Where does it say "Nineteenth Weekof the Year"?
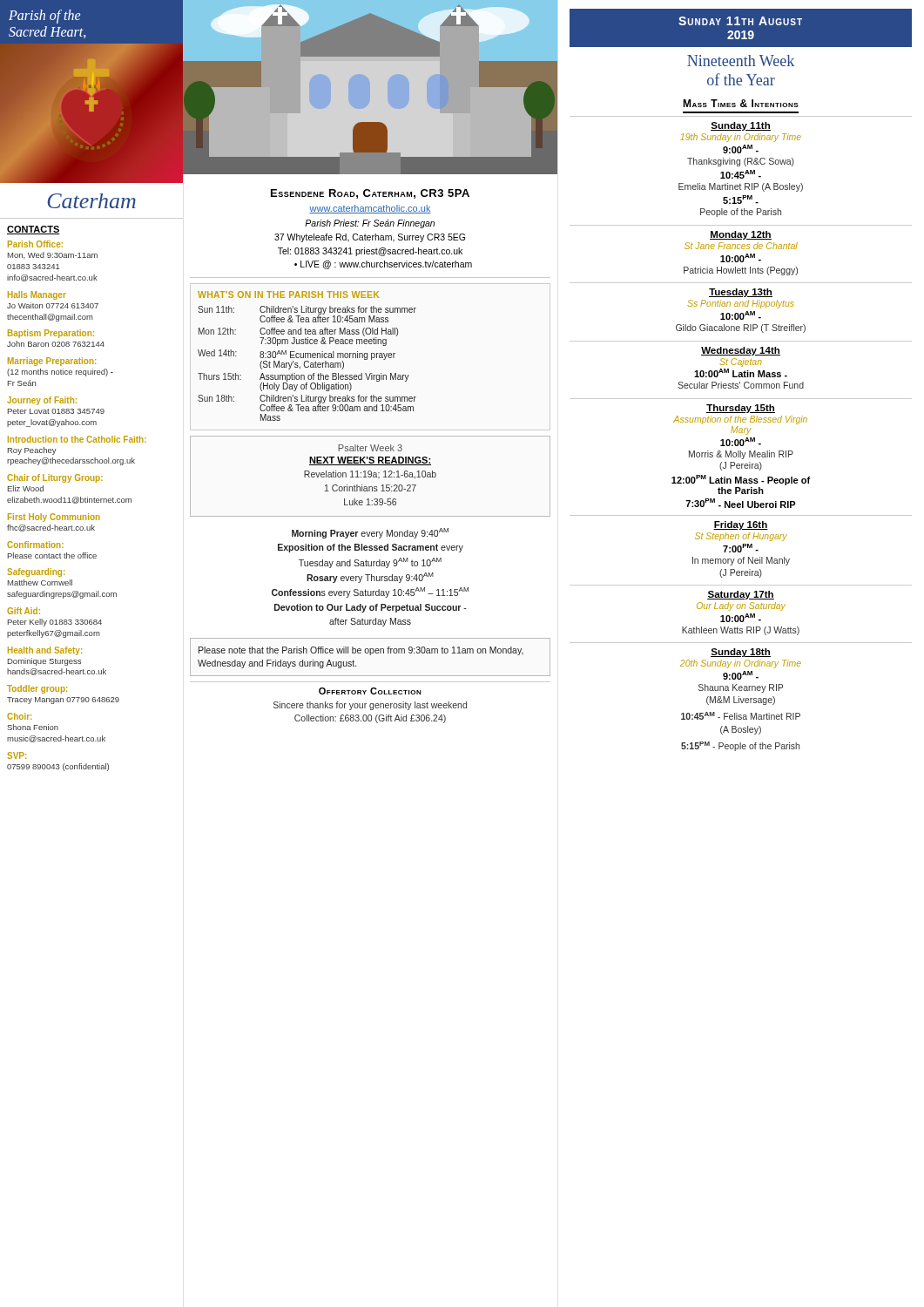Viewport: 924px width, 1307px height. 741,71
